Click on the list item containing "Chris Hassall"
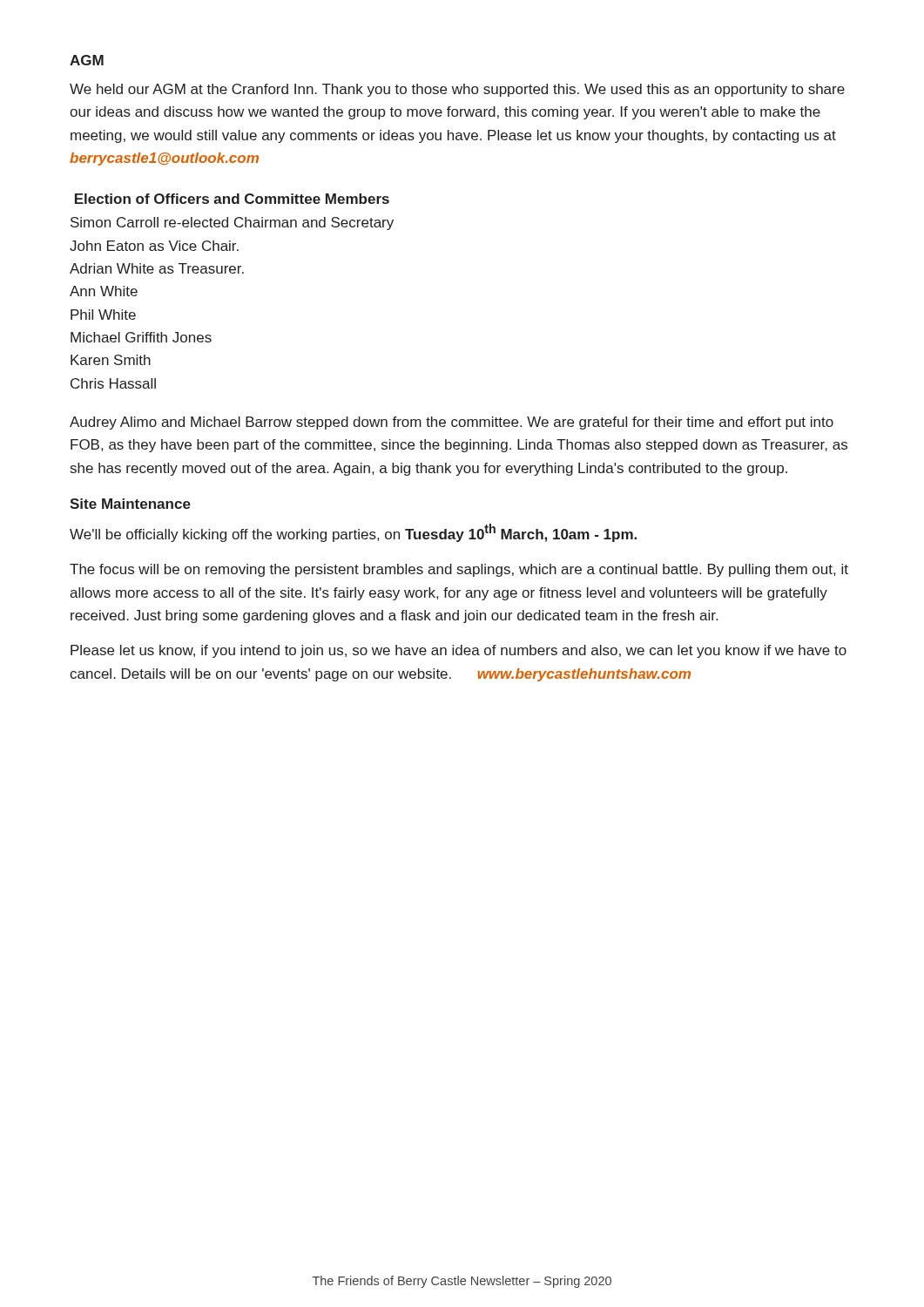 click(113, 384)
